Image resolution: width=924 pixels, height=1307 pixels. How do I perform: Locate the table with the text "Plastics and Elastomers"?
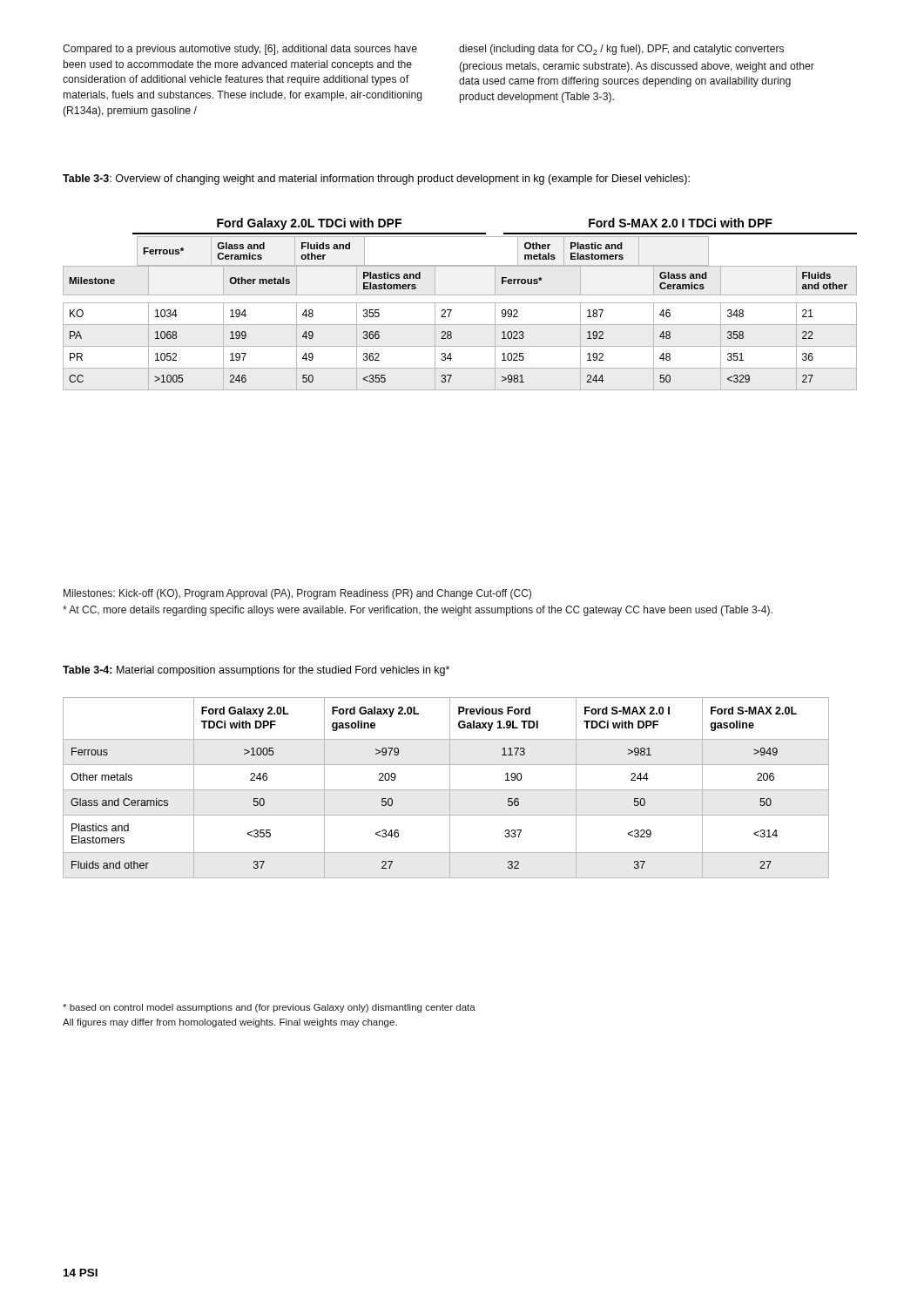tap(446, 787)
